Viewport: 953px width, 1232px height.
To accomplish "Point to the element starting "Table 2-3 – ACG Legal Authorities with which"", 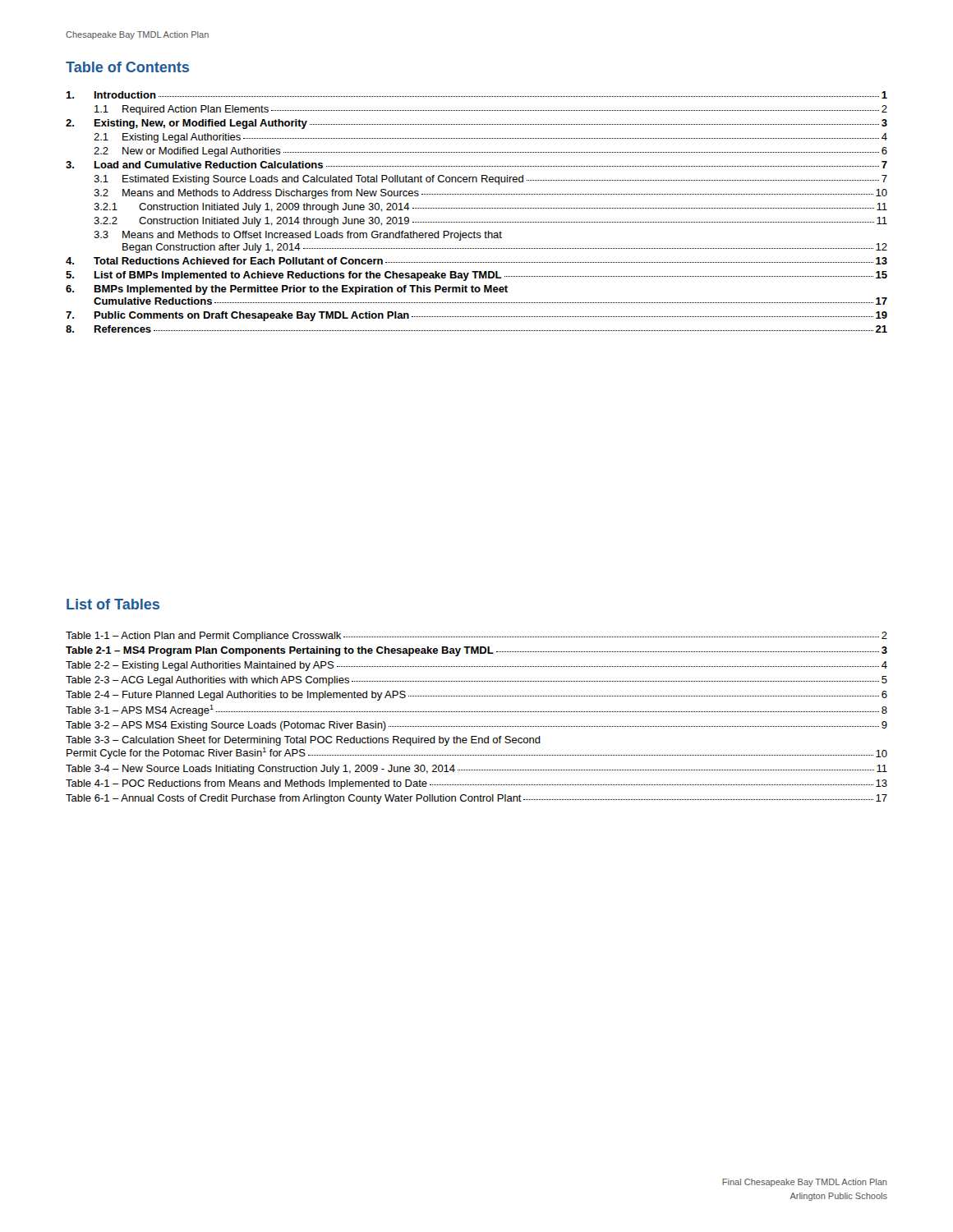I will click(x=476, y=680).
